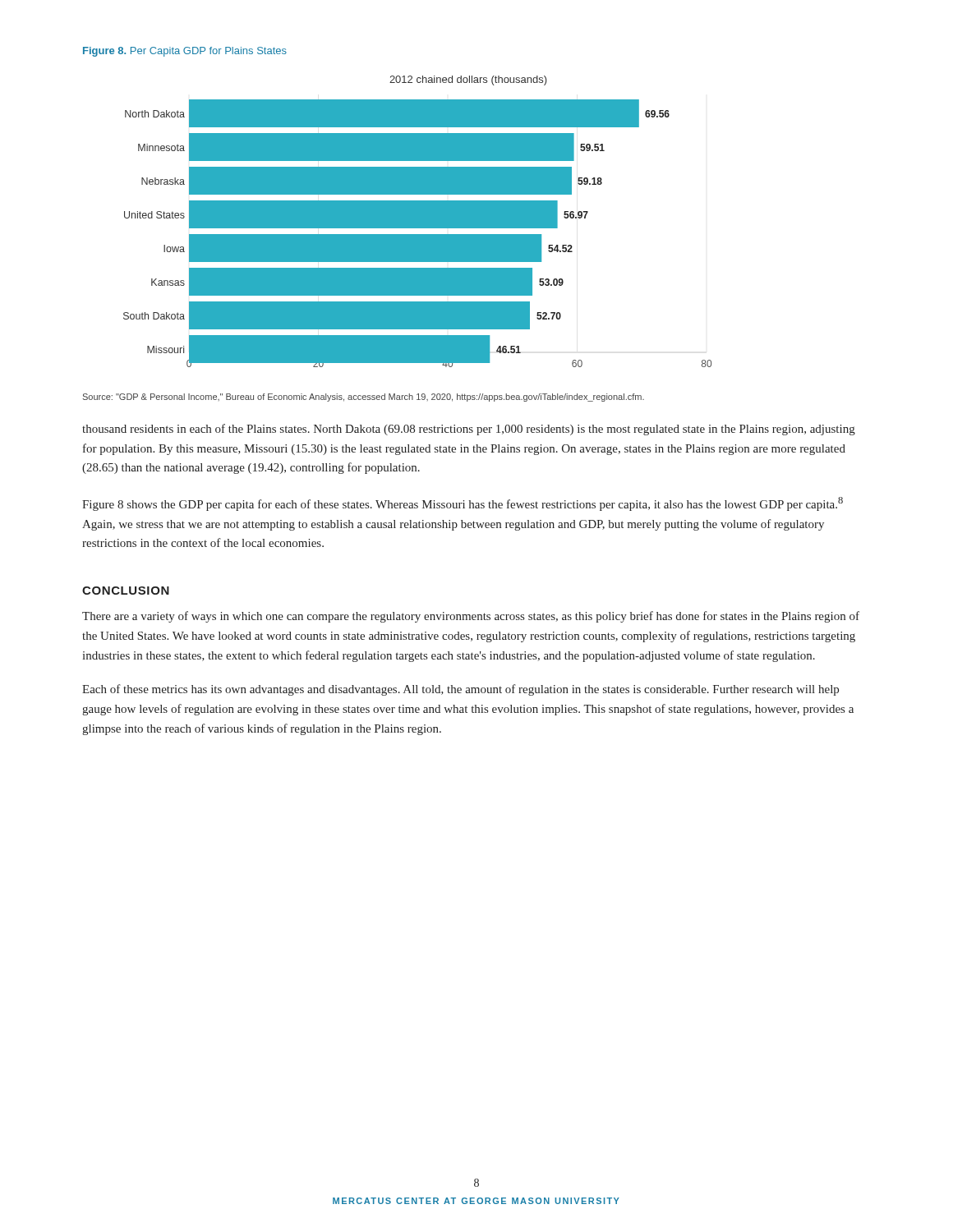This screenshot has height=1232, width=953.
Task: Point to the block beginning "Source: "GDP &"
Action: (363, 397)
